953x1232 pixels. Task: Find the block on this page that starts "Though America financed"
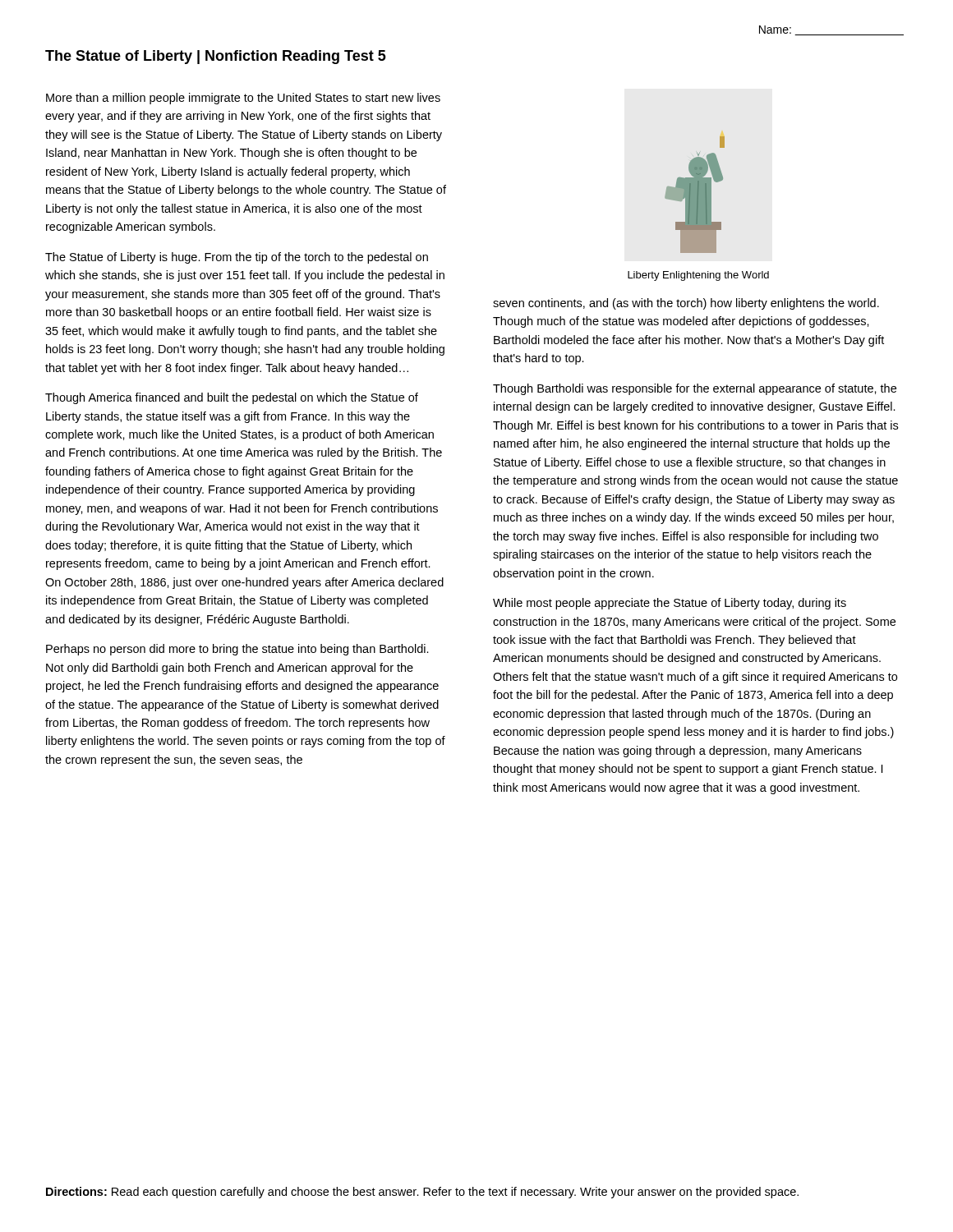[x=244, y=508]
